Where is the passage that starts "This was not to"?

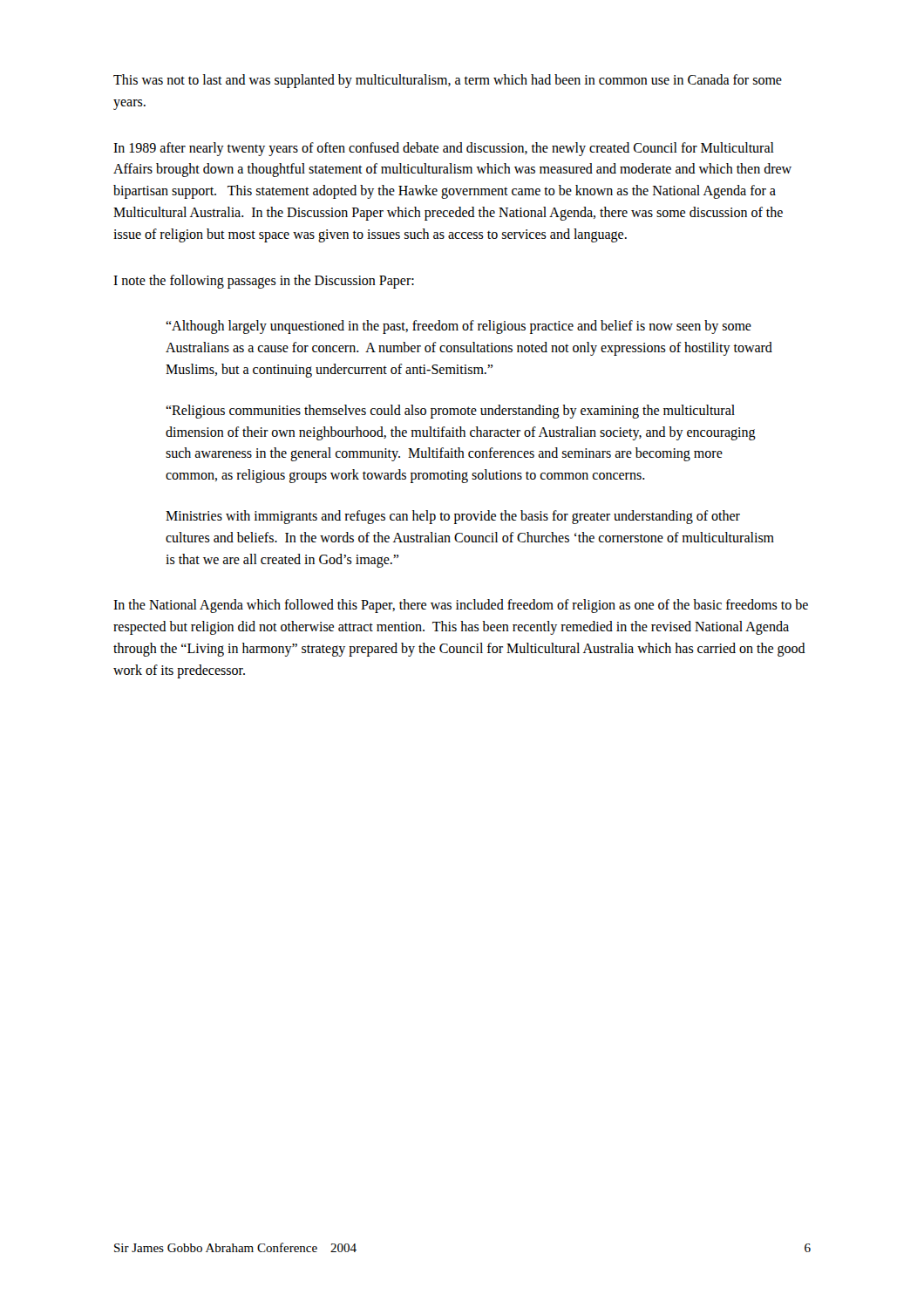click(448, 91)
